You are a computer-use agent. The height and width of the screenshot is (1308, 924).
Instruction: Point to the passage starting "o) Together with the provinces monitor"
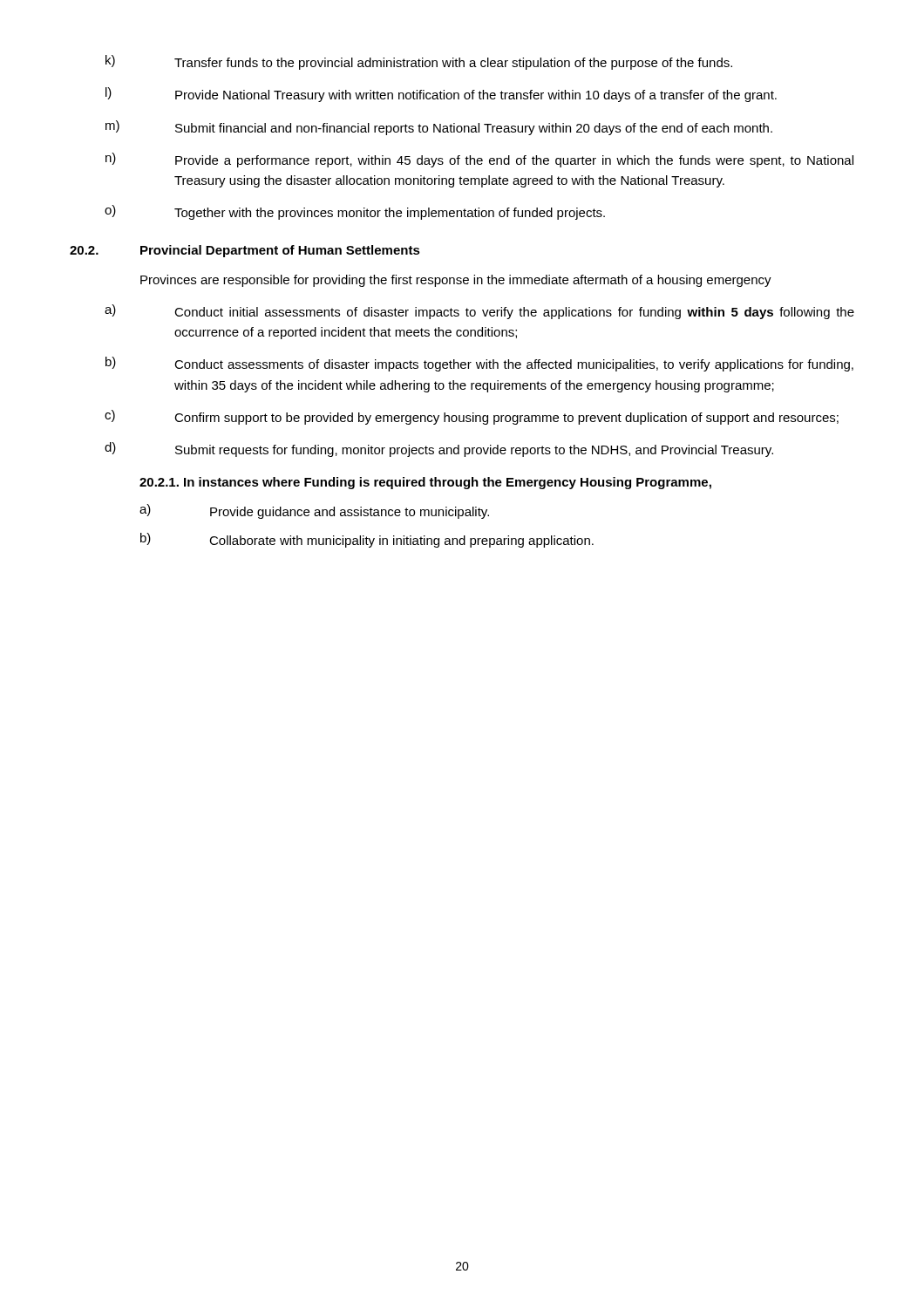[x=462, y=213]
